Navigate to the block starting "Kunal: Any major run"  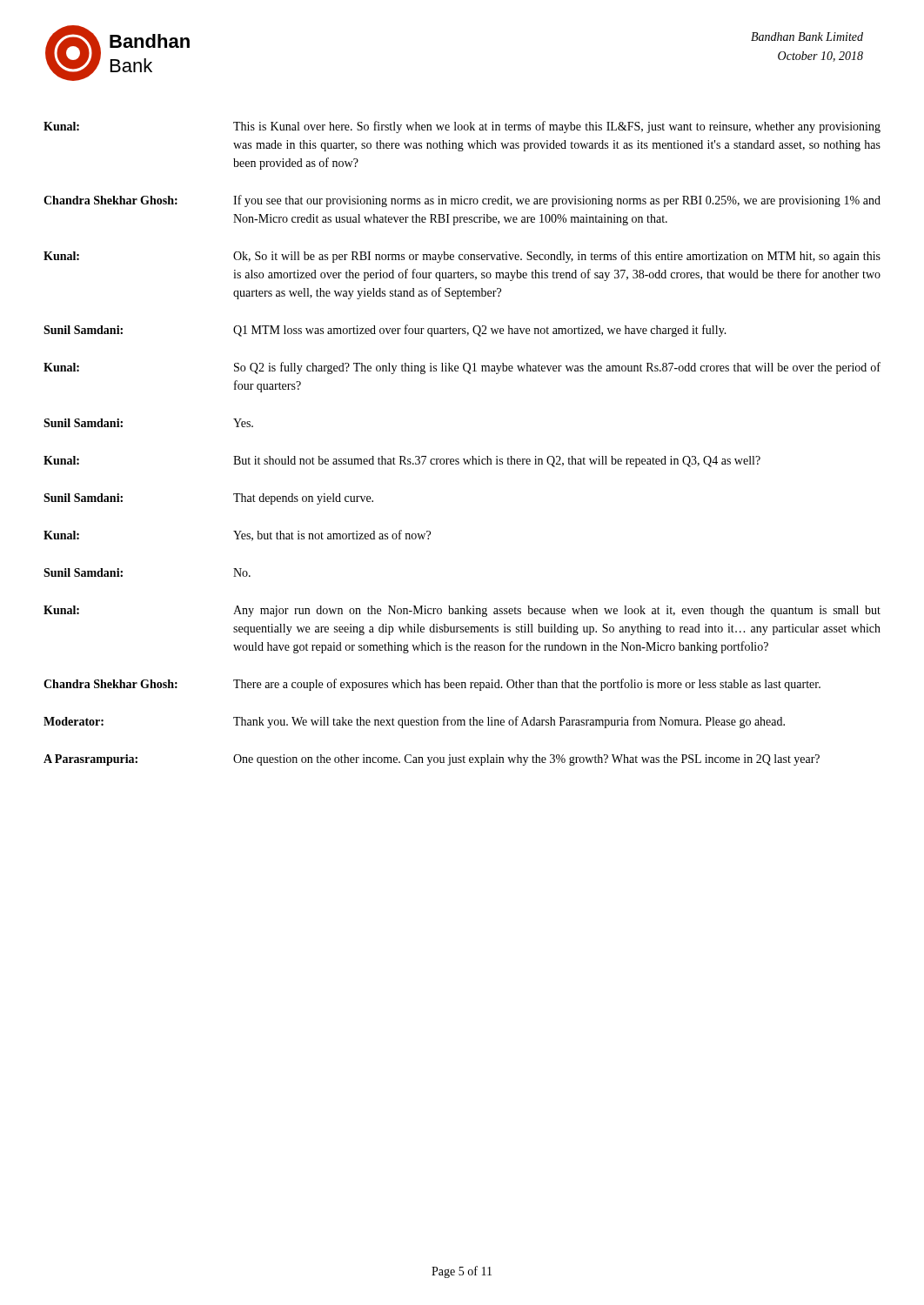(462, 629)
